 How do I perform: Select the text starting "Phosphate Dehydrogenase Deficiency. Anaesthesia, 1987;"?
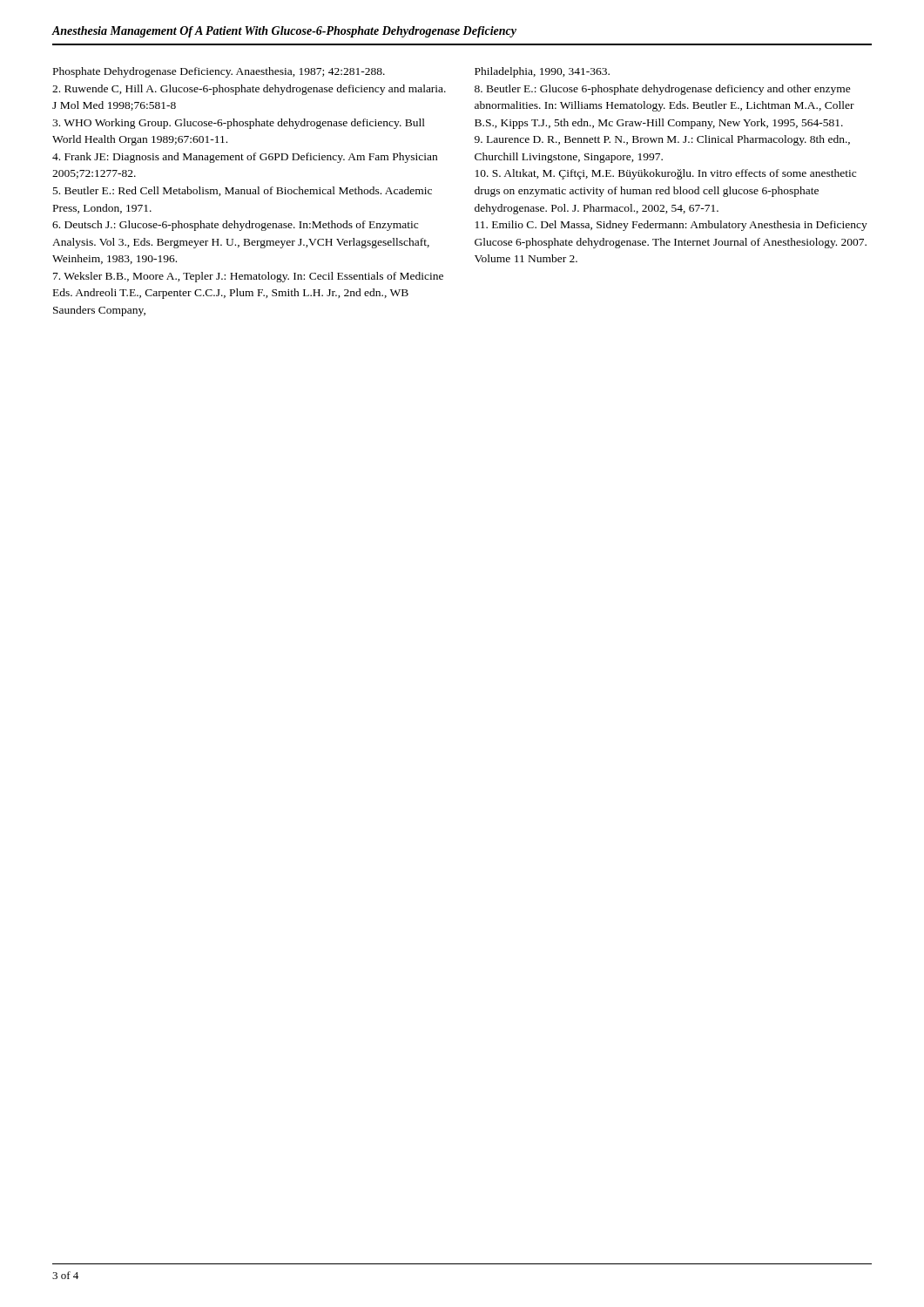click(x=249, y=190)
